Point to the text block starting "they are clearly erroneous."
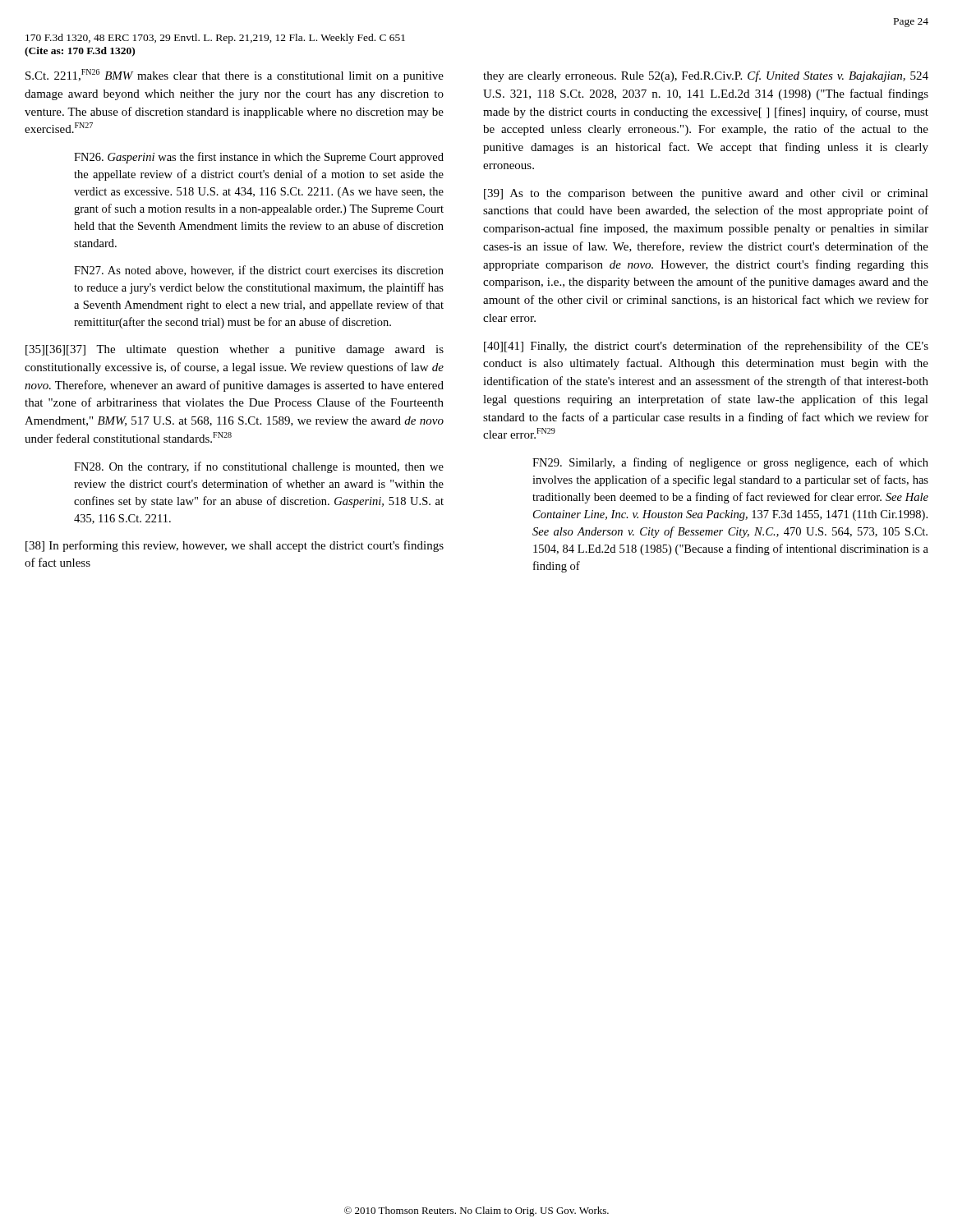Screen dimensions: 1232x953 [x=706, y=120]
